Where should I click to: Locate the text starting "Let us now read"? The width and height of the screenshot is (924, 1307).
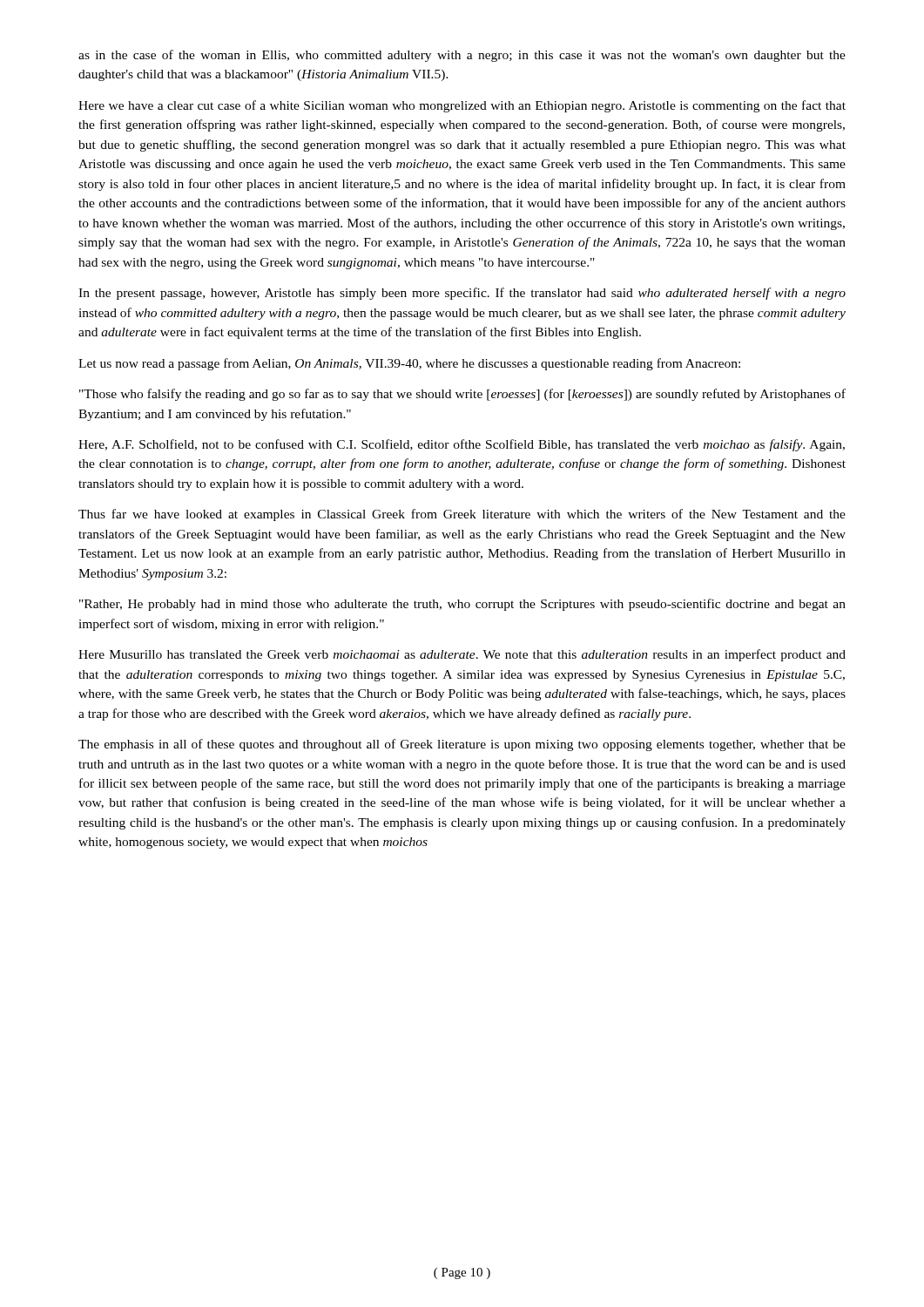tap(410, 362)
